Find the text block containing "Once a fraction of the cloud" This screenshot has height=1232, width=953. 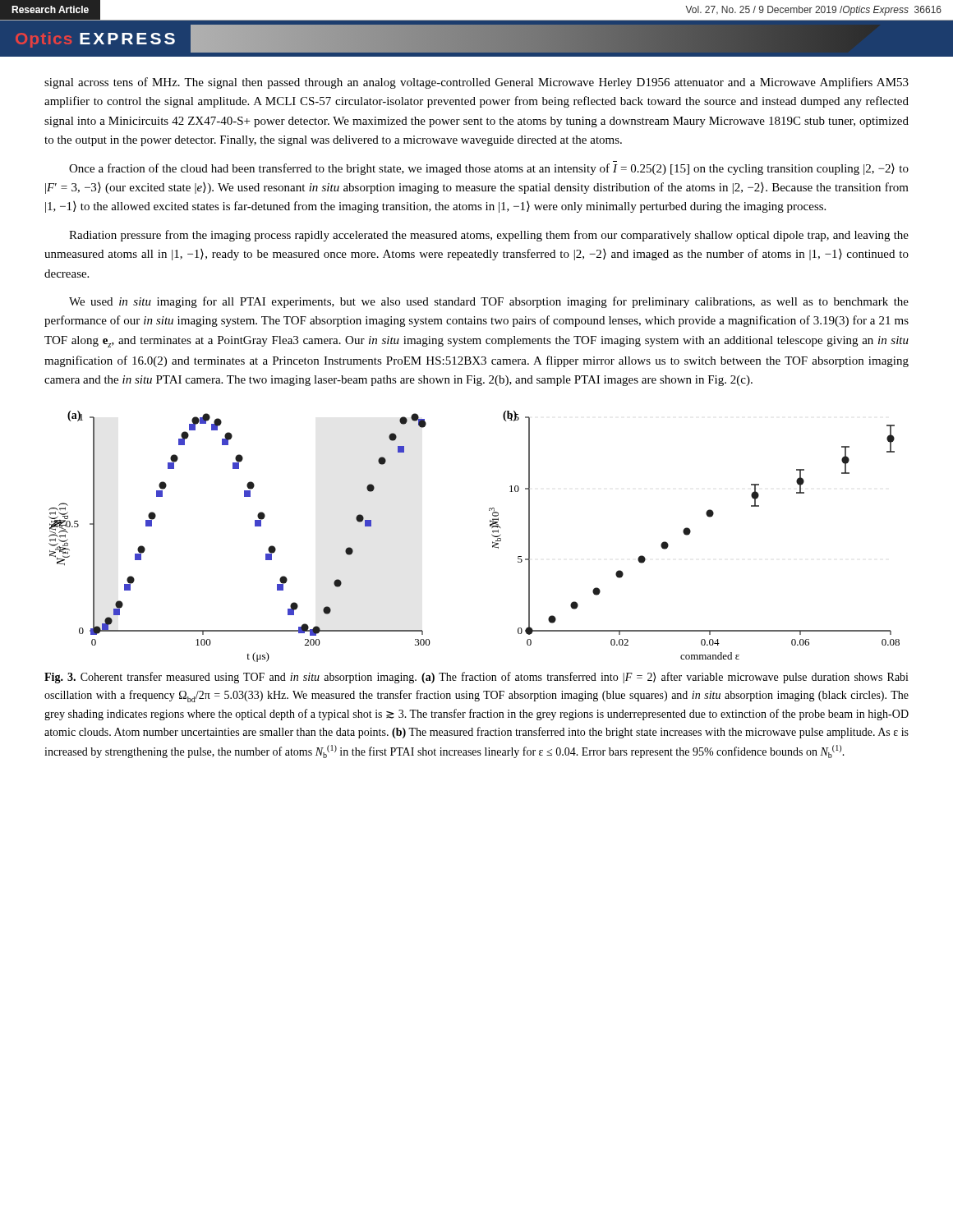pos(476,188)
